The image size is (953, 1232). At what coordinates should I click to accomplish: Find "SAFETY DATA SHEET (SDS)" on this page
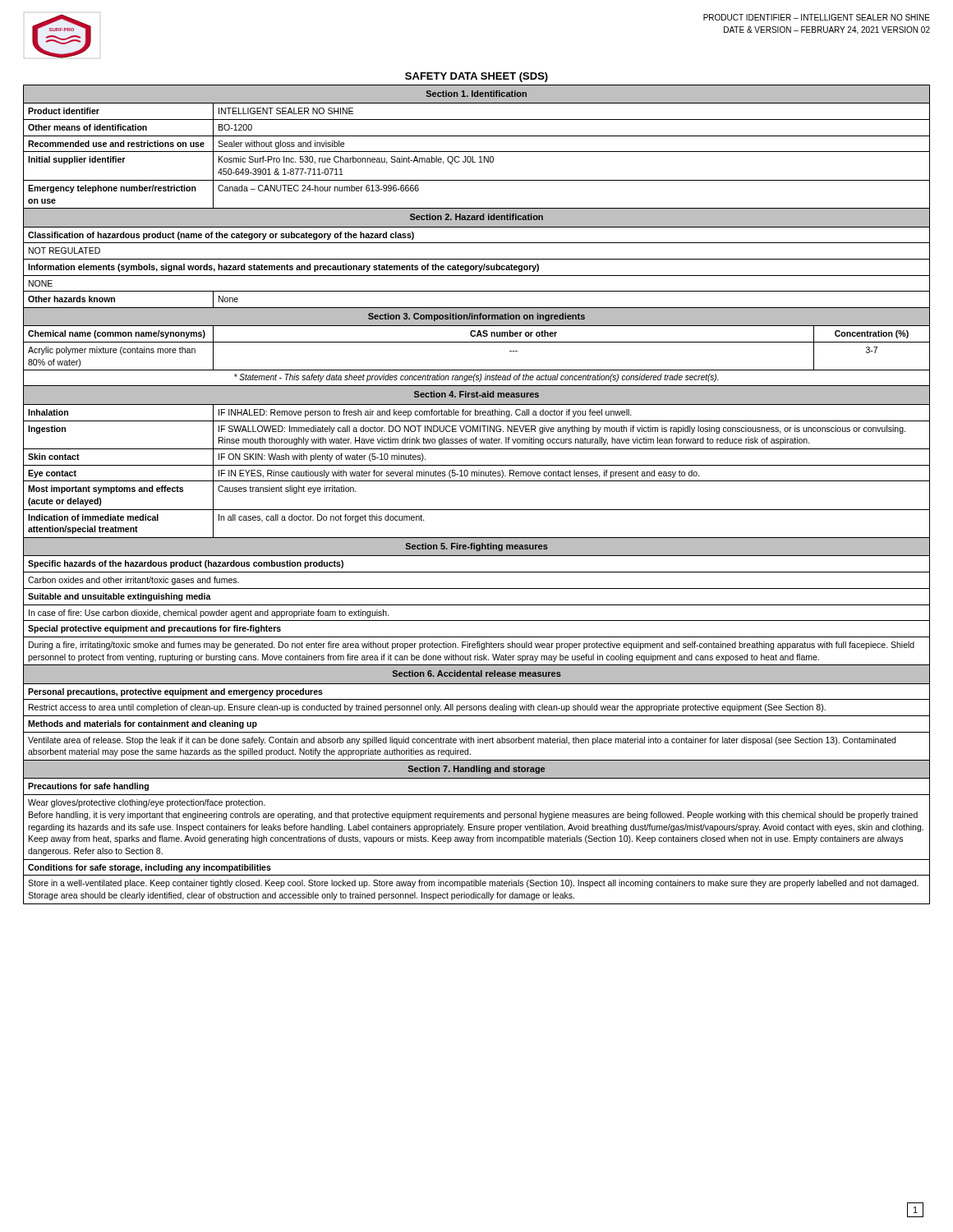(476, 76)
